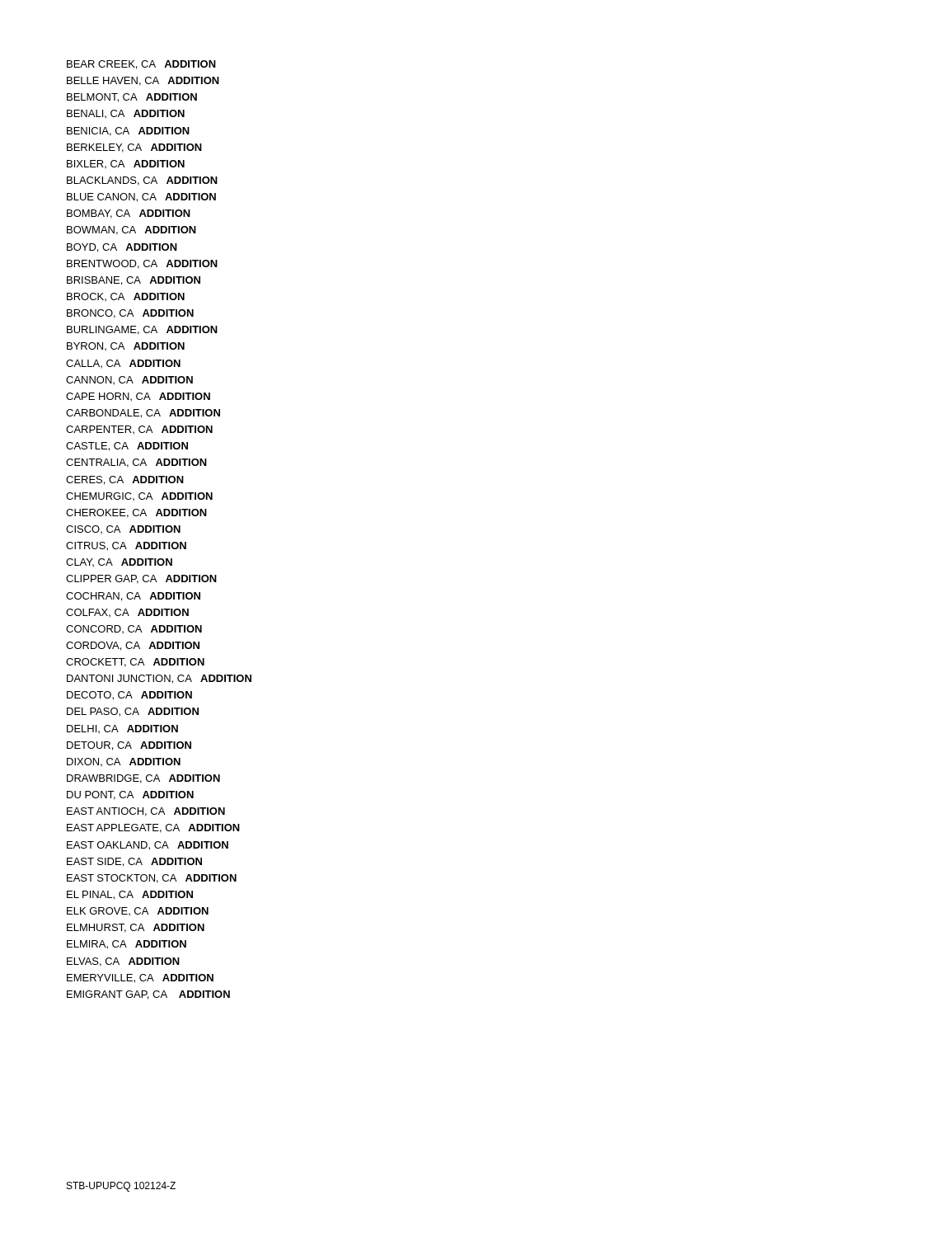Point to "CHEMURGIC, CA ADDITION"
The image size is (952, 1237).
tap(139, 496)
